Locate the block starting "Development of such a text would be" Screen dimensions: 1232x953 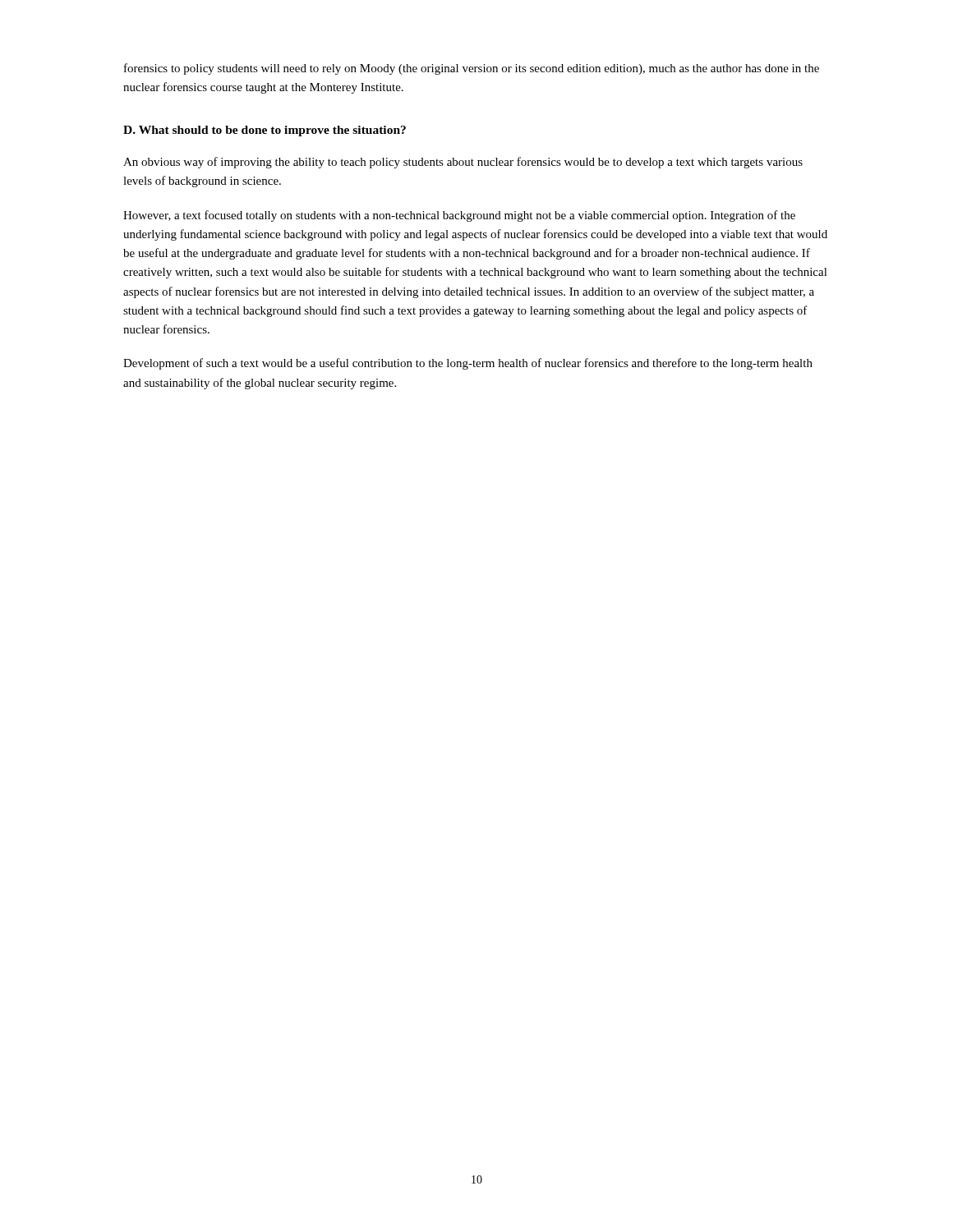point(468,373)
